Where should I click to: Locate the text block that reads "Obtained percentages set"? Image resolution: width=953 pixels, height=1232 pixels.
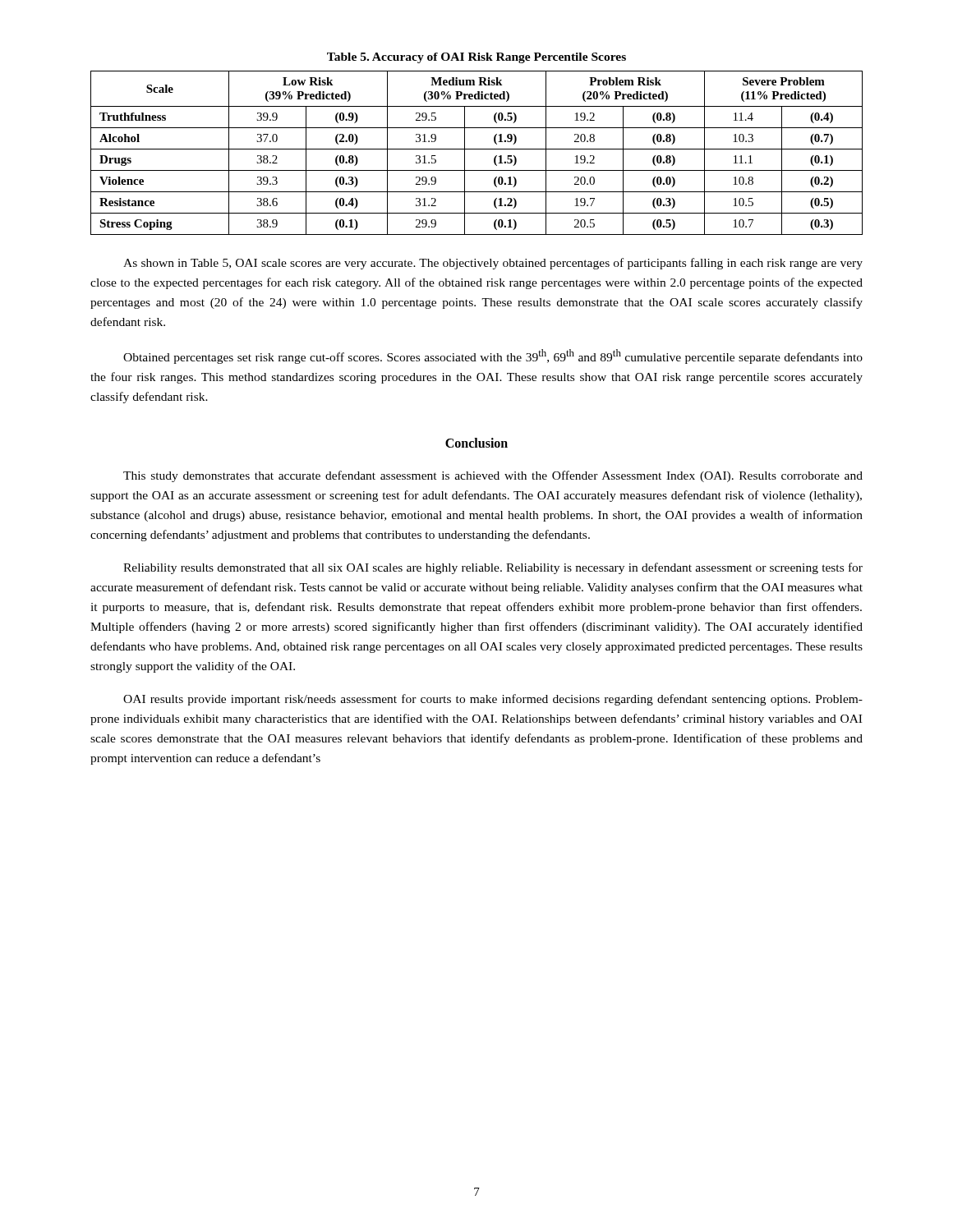(476, 375)
